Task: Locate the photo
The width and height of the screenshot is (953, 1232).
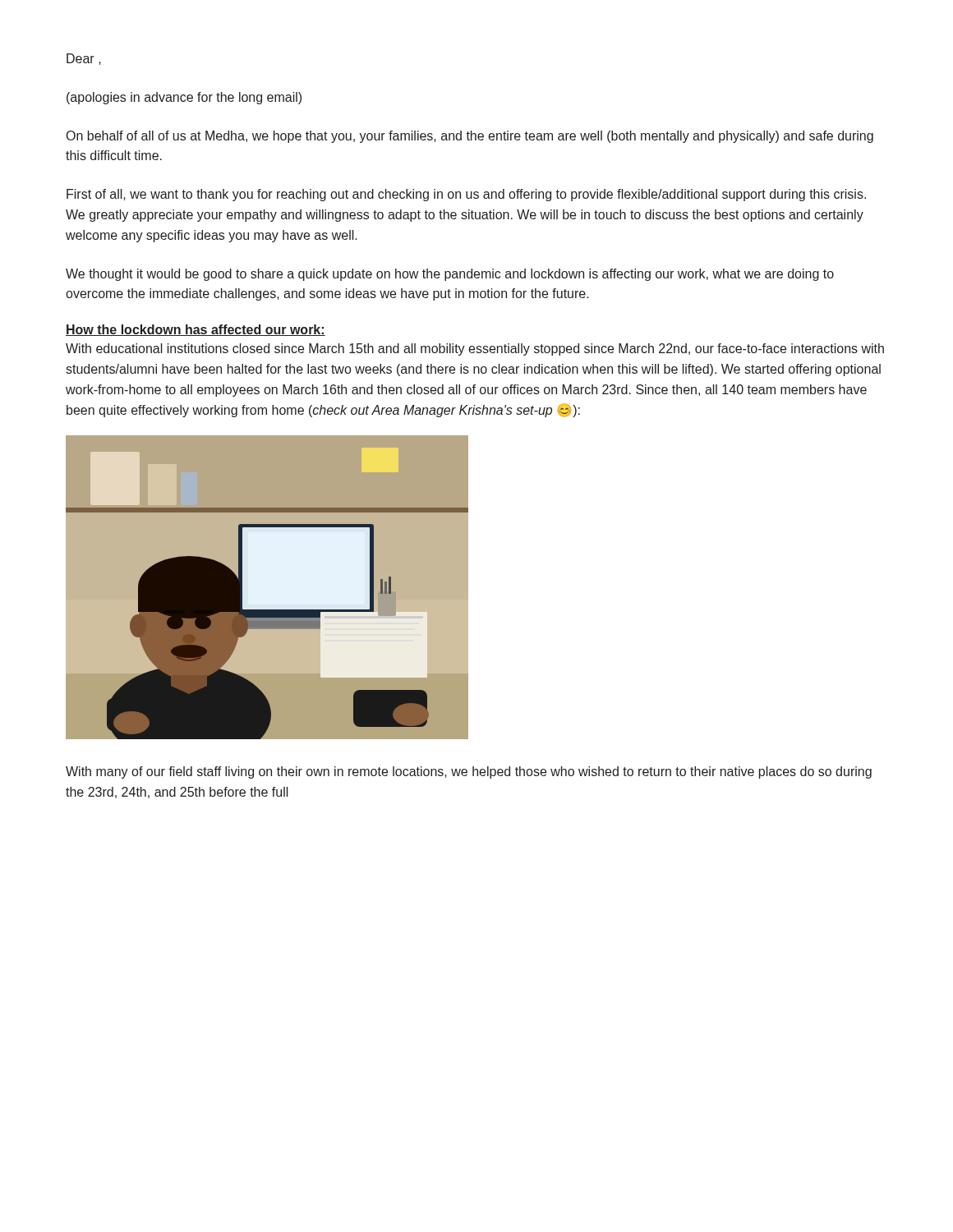Action: pyautogui.click(x=476, y=589)
